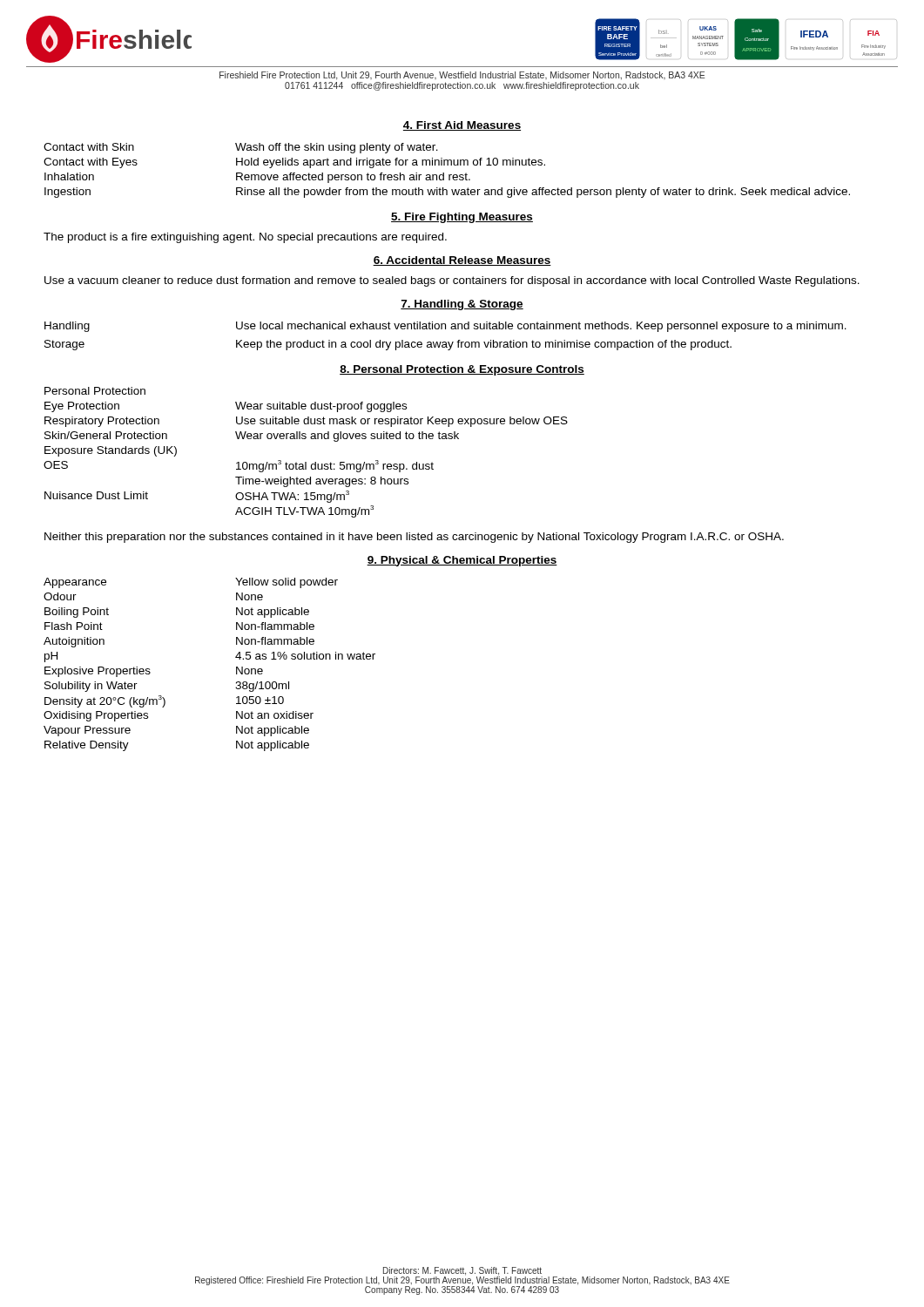Find the text block starting "Fireshield Fire Protection"
The image size is (924, 1307).
pos(462,80)
